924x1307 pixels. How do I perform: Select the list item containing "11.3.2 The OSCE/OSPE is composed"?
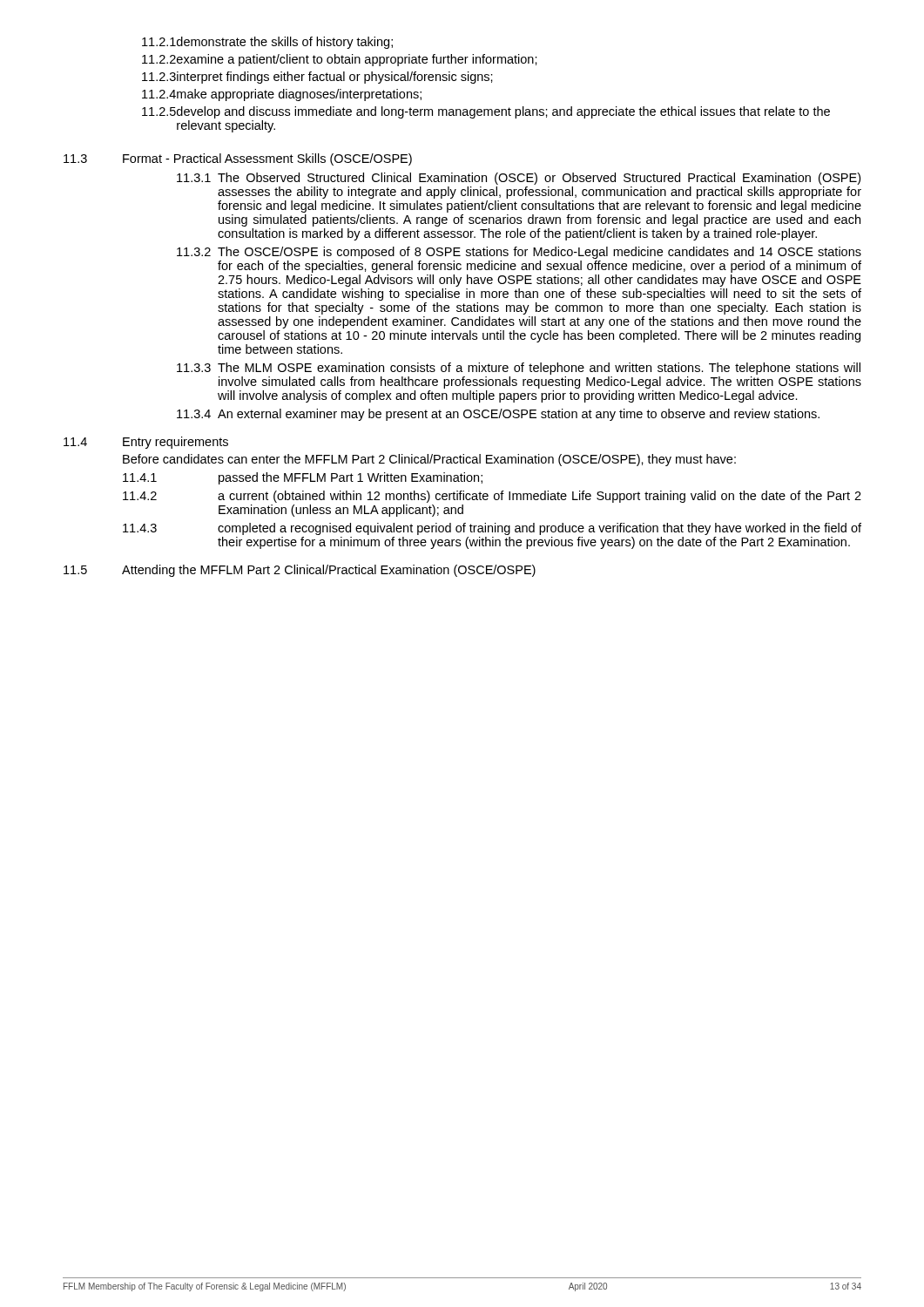462,301
